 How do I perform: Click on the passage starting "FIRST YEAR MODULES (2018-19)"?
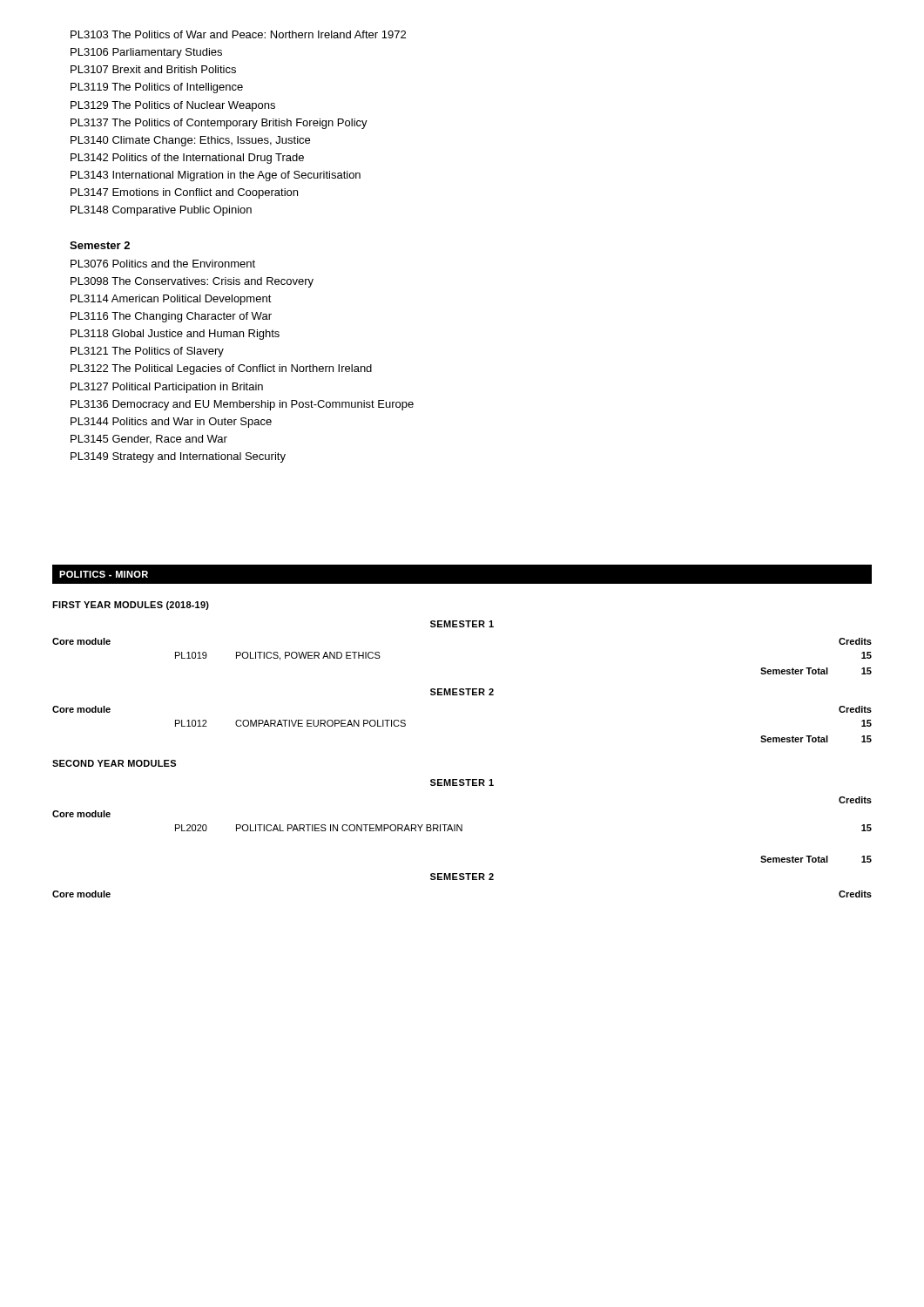pyautogui.click(x=131, y=605)
